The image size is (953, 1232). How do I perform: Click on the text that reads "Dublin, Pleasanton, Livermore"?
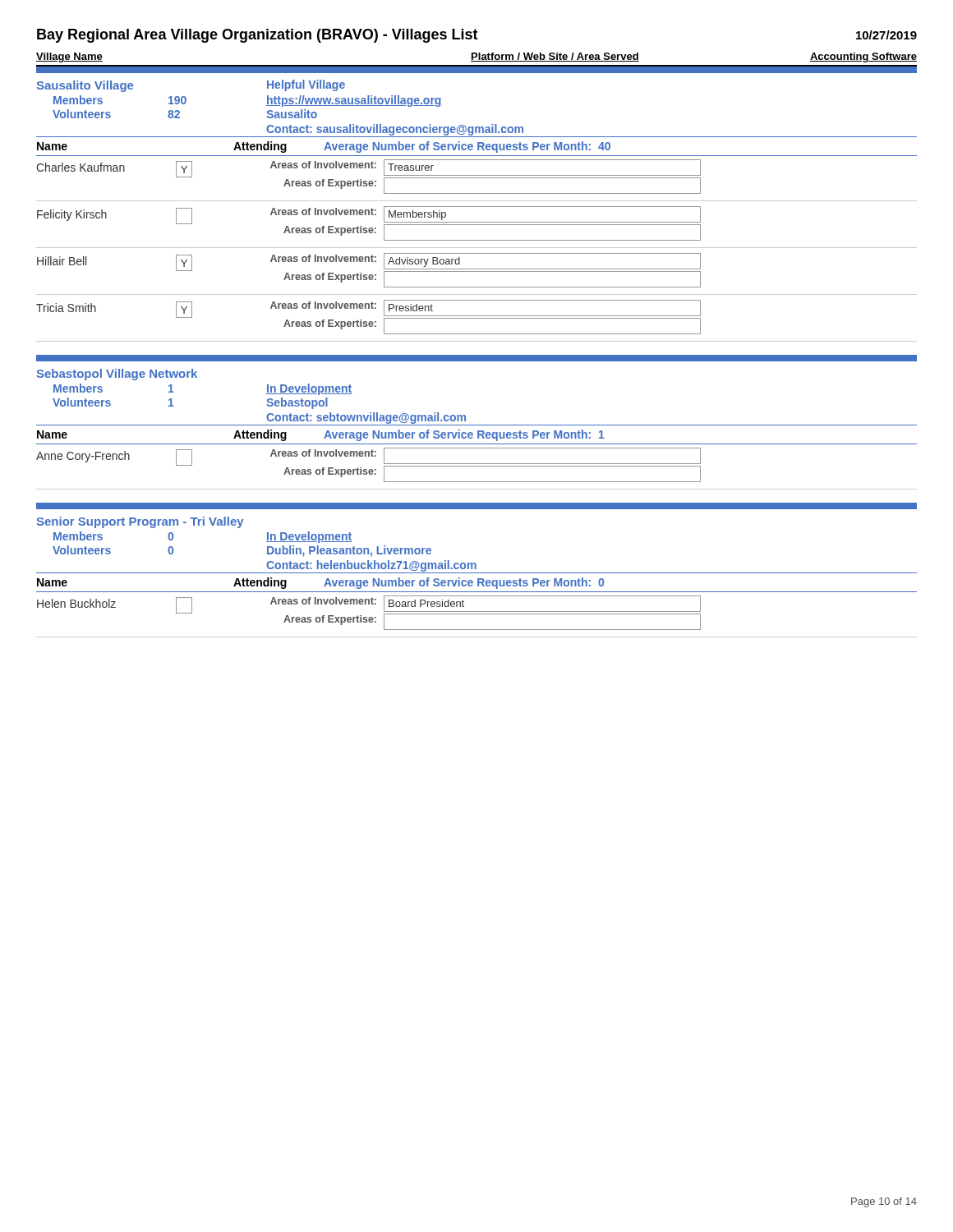349,550
